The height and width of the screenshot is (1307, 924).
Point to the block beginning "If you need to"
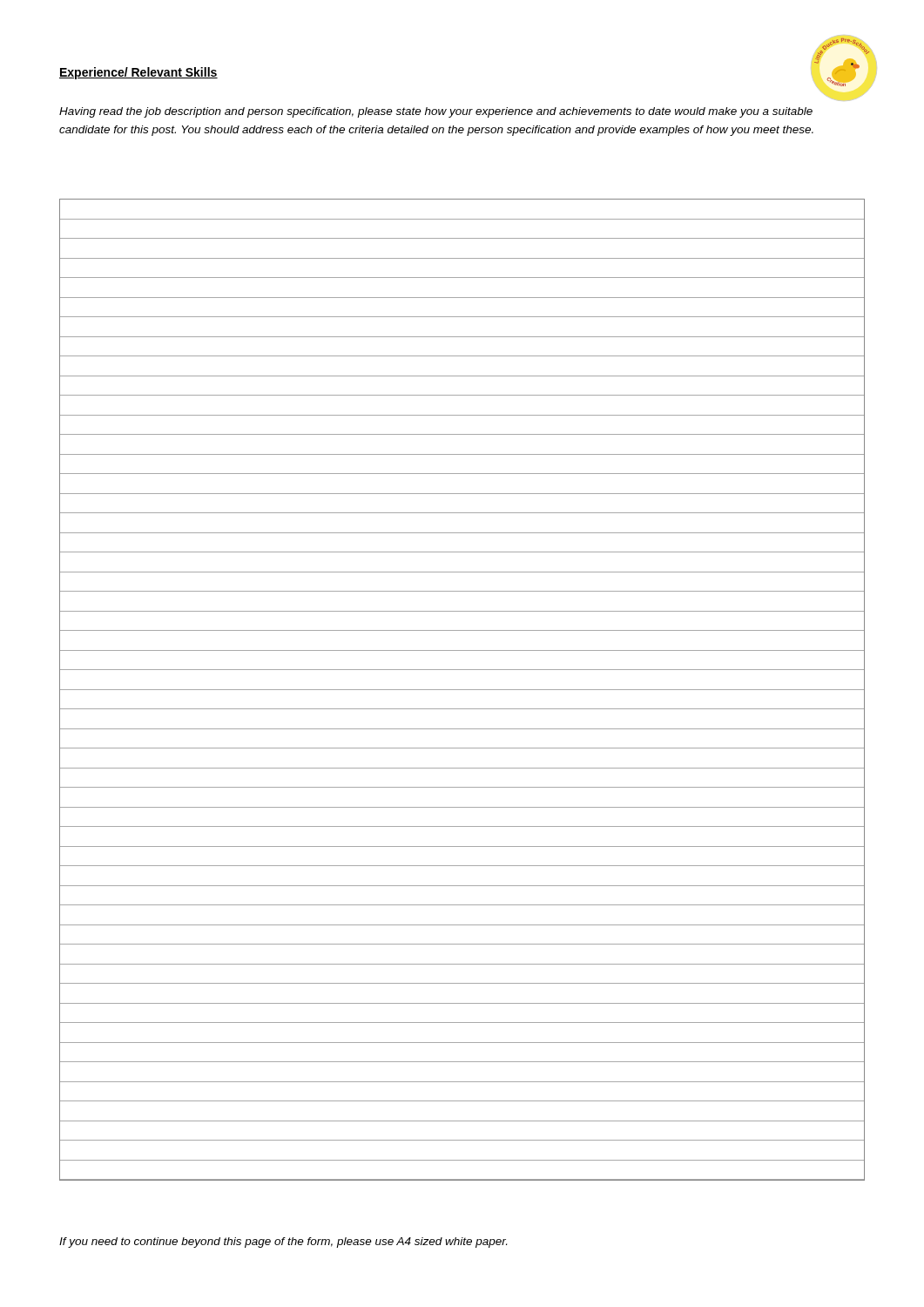click(x=284, y=1241)
